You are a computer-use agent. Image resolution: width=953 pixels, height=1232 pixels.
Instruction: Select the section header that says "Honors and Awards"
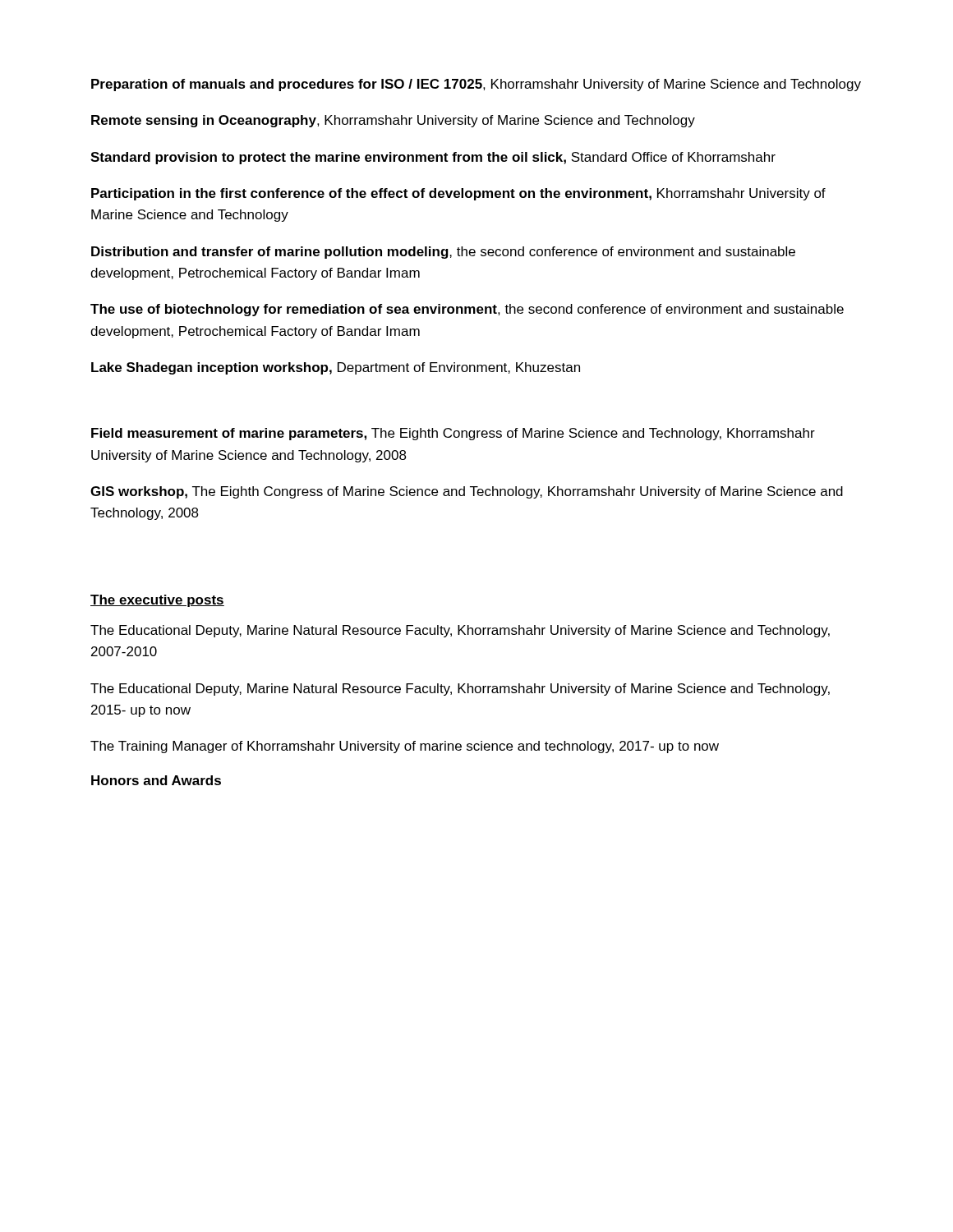point(156,780)
